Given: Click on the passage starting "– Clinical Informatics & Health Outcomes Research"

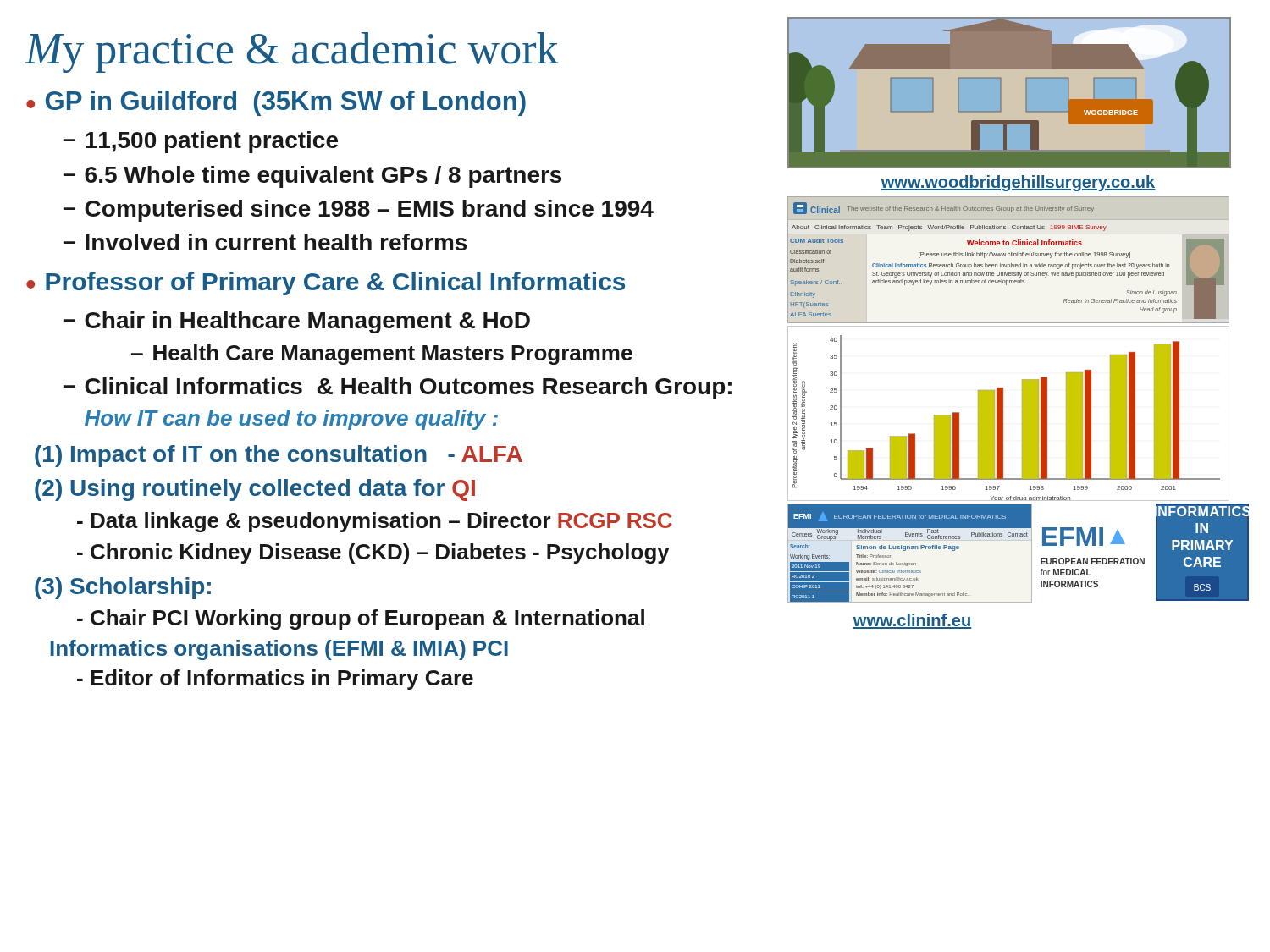Looking at the screenshot, I should (398, 402).
